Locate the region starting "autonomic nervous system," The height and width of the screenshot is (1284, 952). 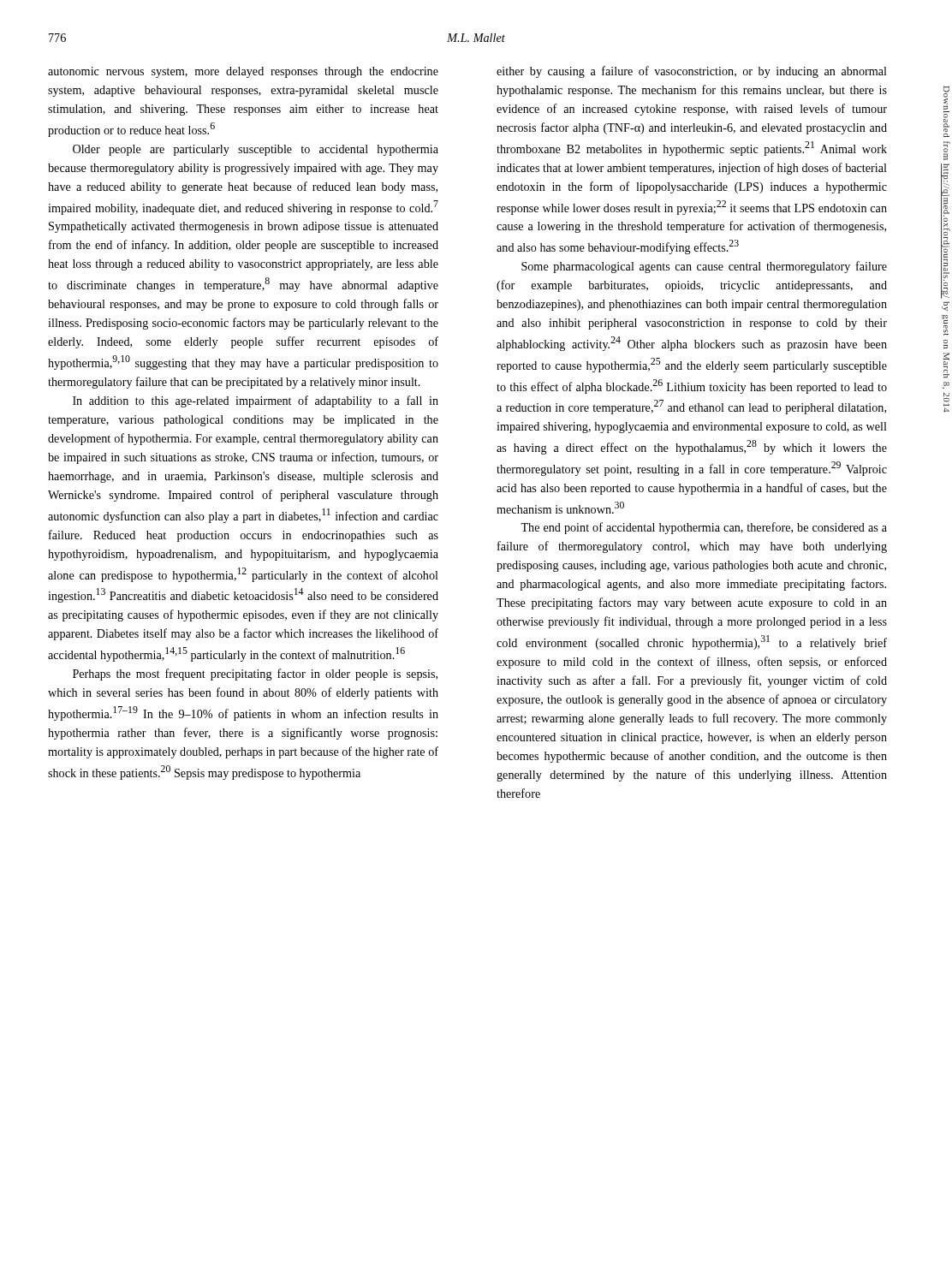243,422
